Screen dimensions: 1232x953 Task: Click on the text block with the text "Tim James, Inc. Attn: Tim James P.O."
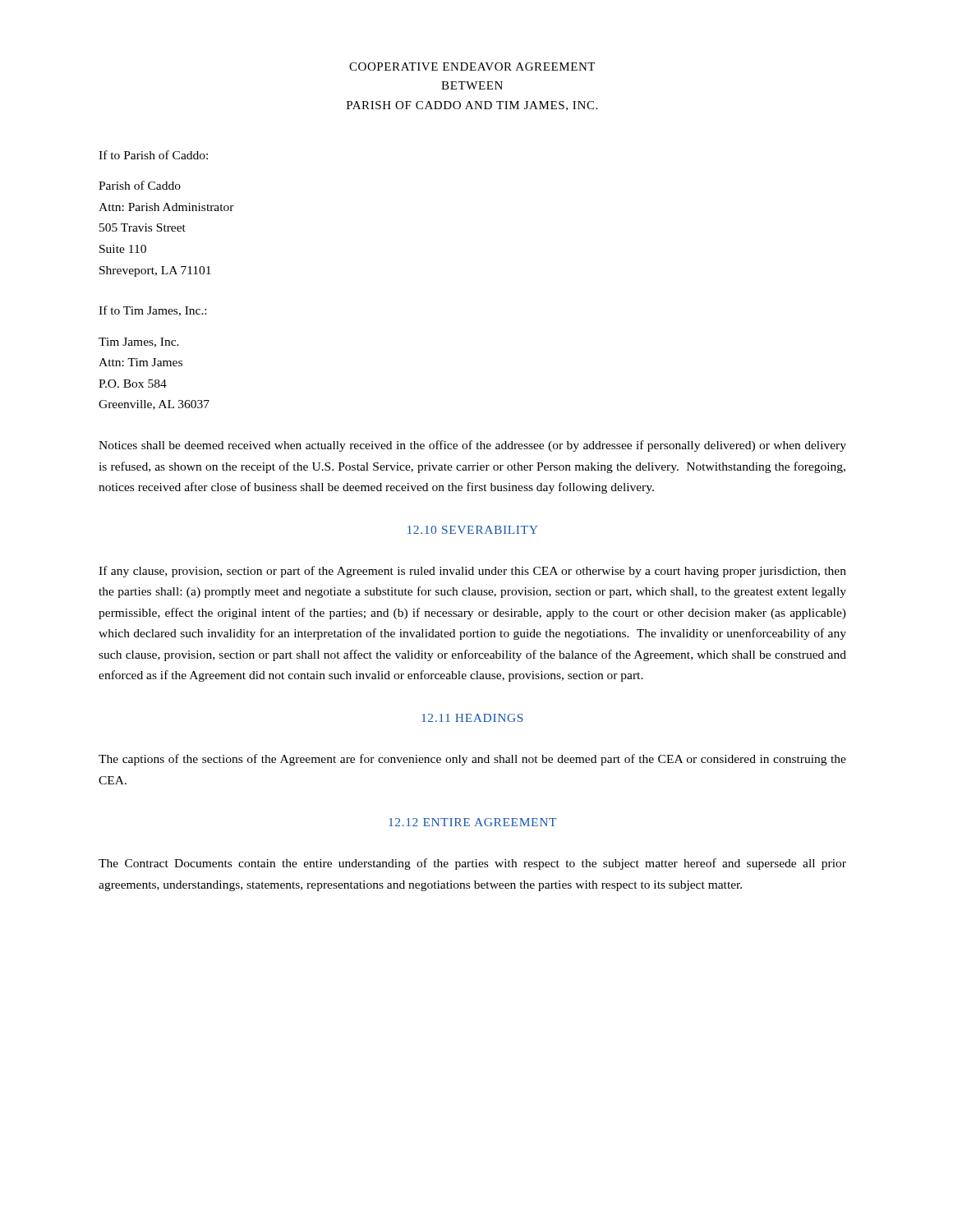tap(154, 372)
